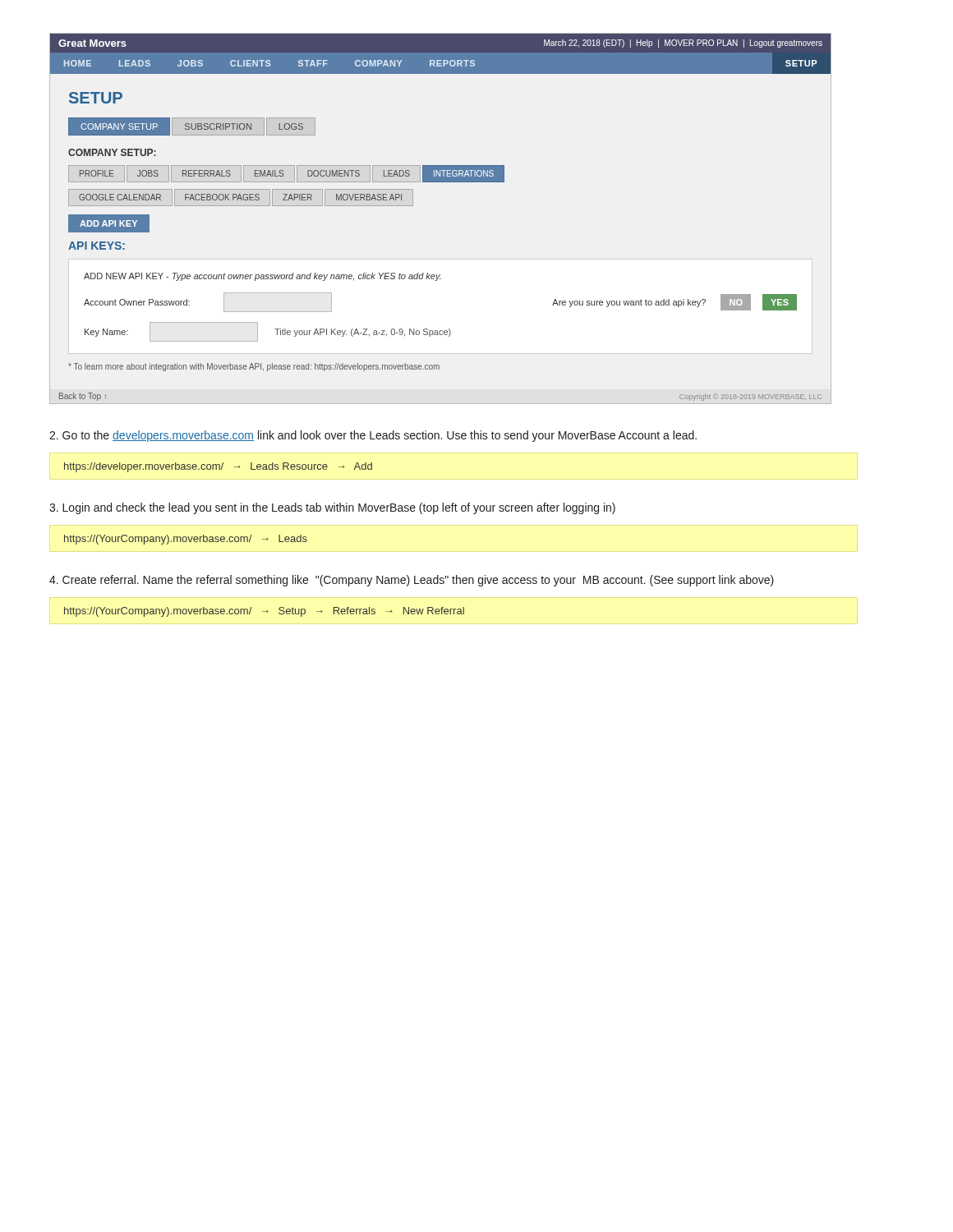Where does it say "https://developer.moverbase.com/ → Leads Resource → Add"?
Viewport: 953px width, 1232px height.
tap(218, 466)
